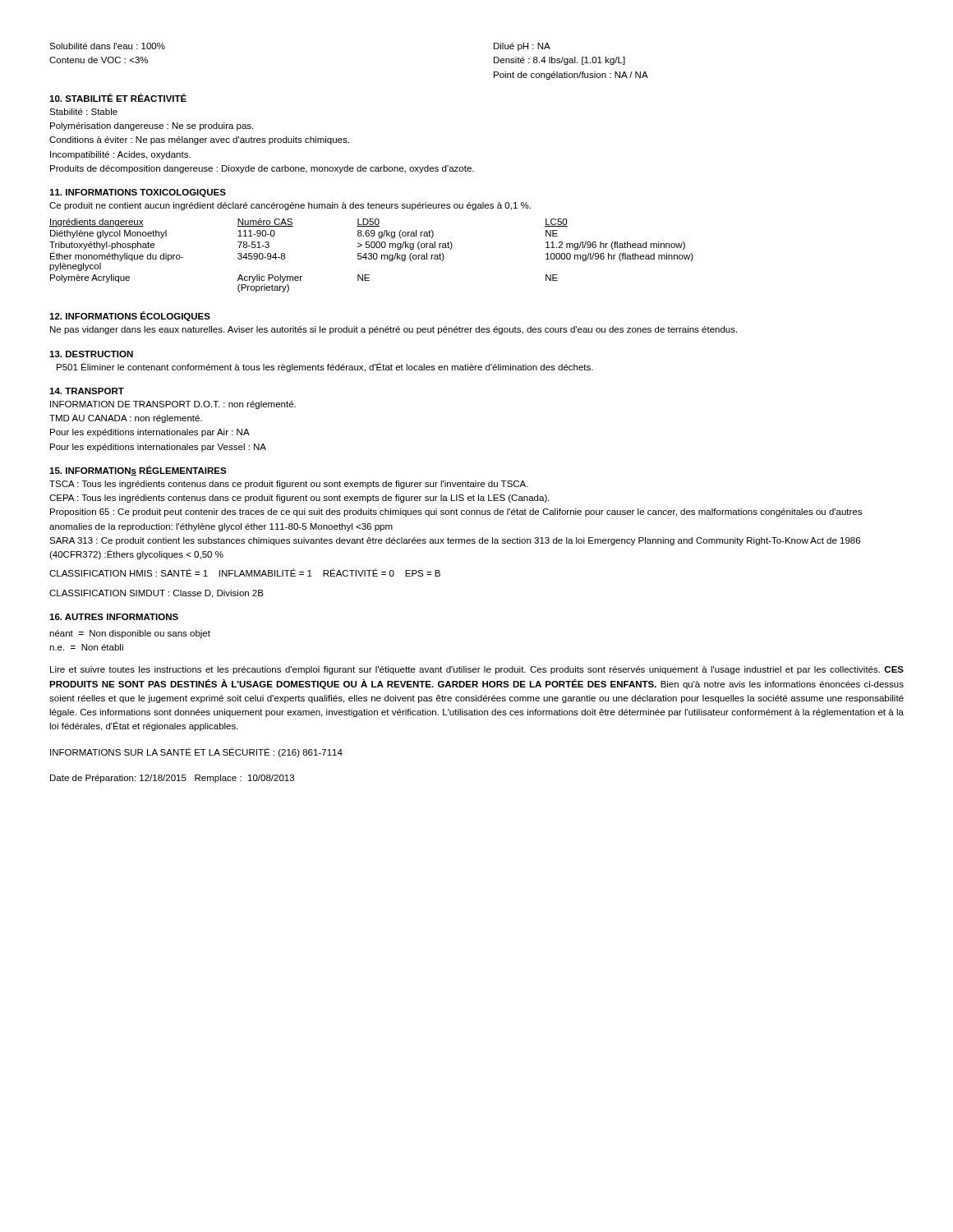The image size is (953, 1232).
Task: Select the text starting "Ce produit ne contient"
Action: pyautogui.click(x=290, y=205)
